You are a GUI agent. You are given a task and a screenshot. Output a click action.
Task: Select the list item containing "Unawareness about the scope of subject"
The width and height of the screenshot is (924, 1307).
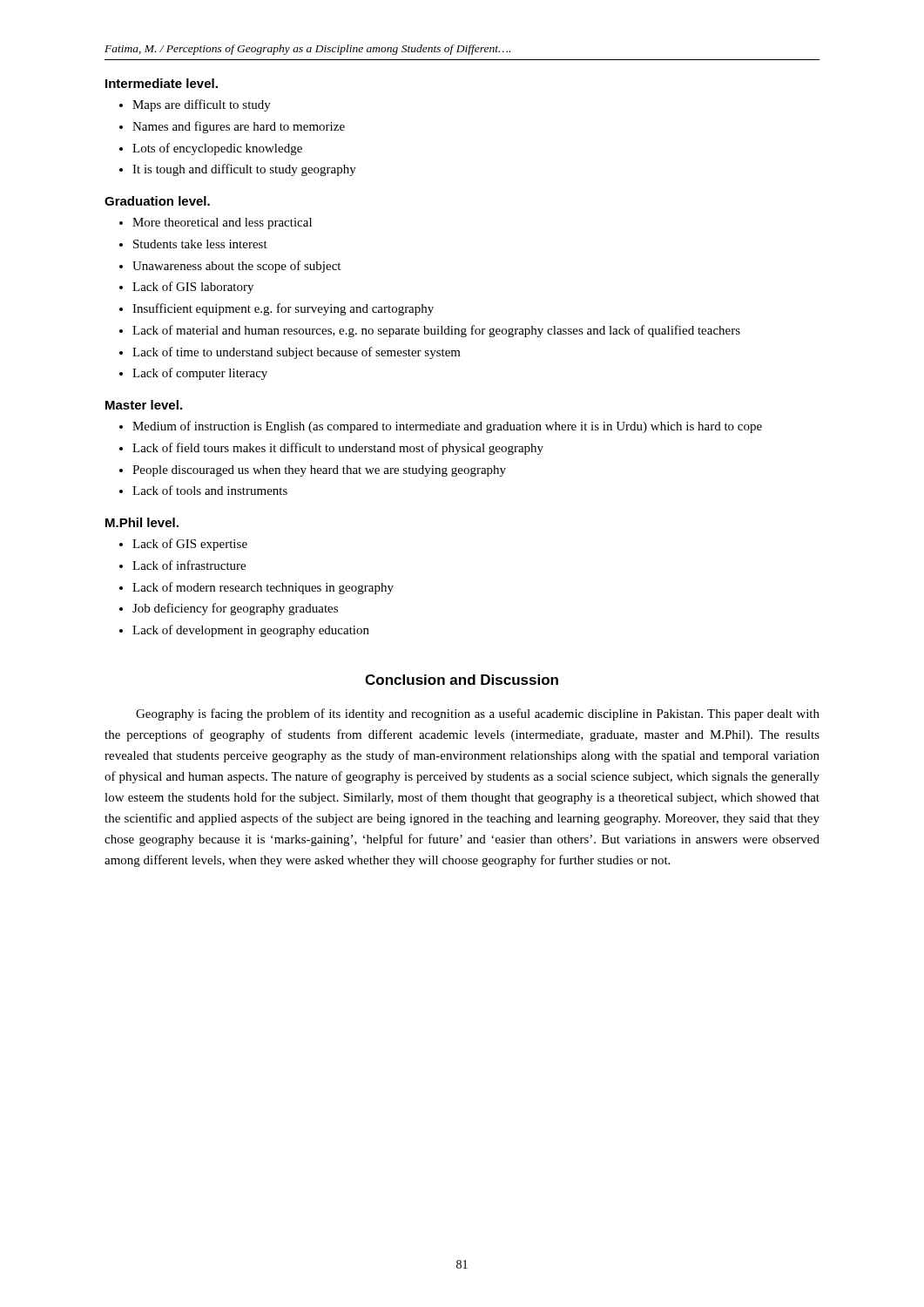click(237, 265)
